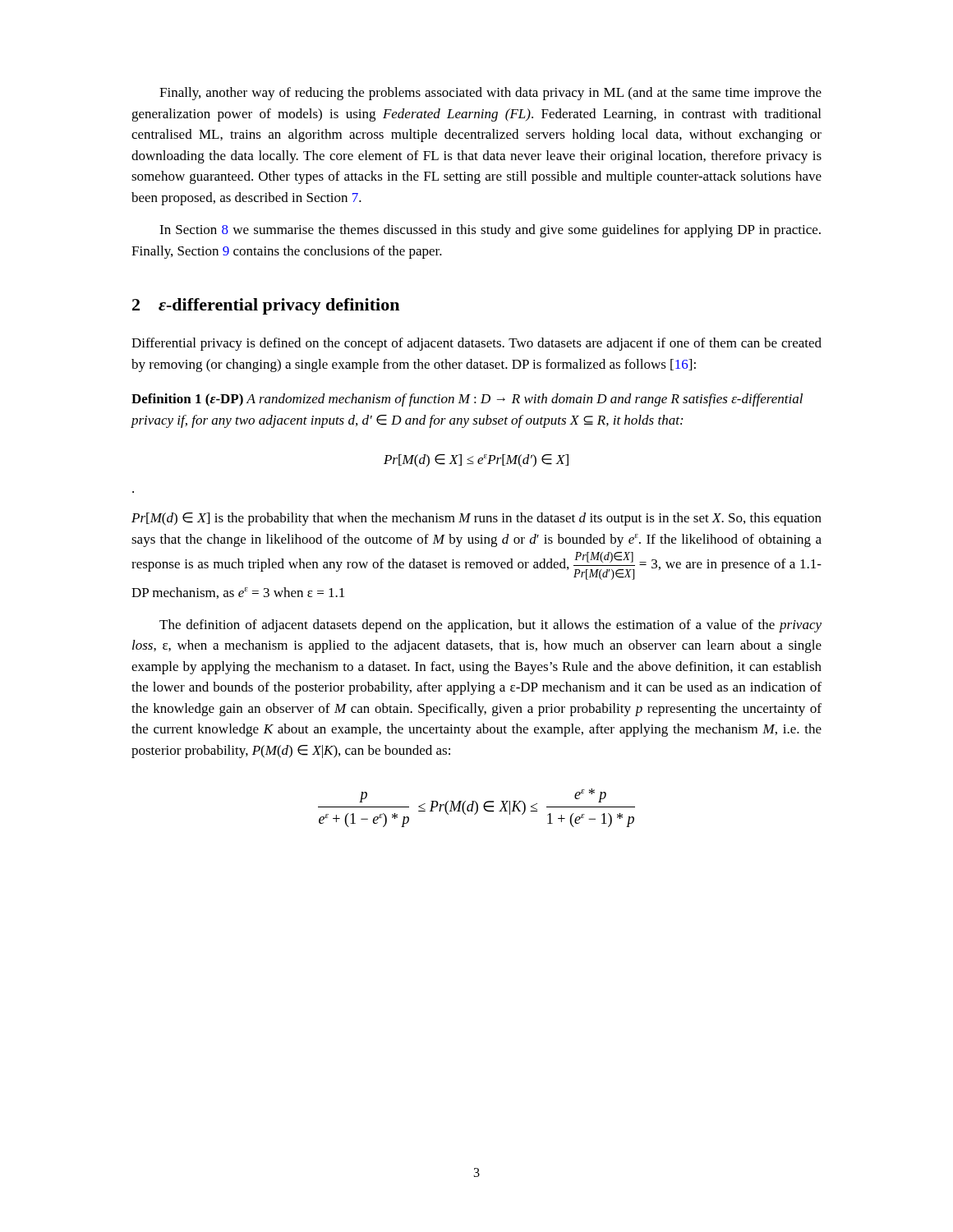Click on the text block containing "Differential privacy is defined on the concept"
The image size is (953, 1232).
click(476, 354)
